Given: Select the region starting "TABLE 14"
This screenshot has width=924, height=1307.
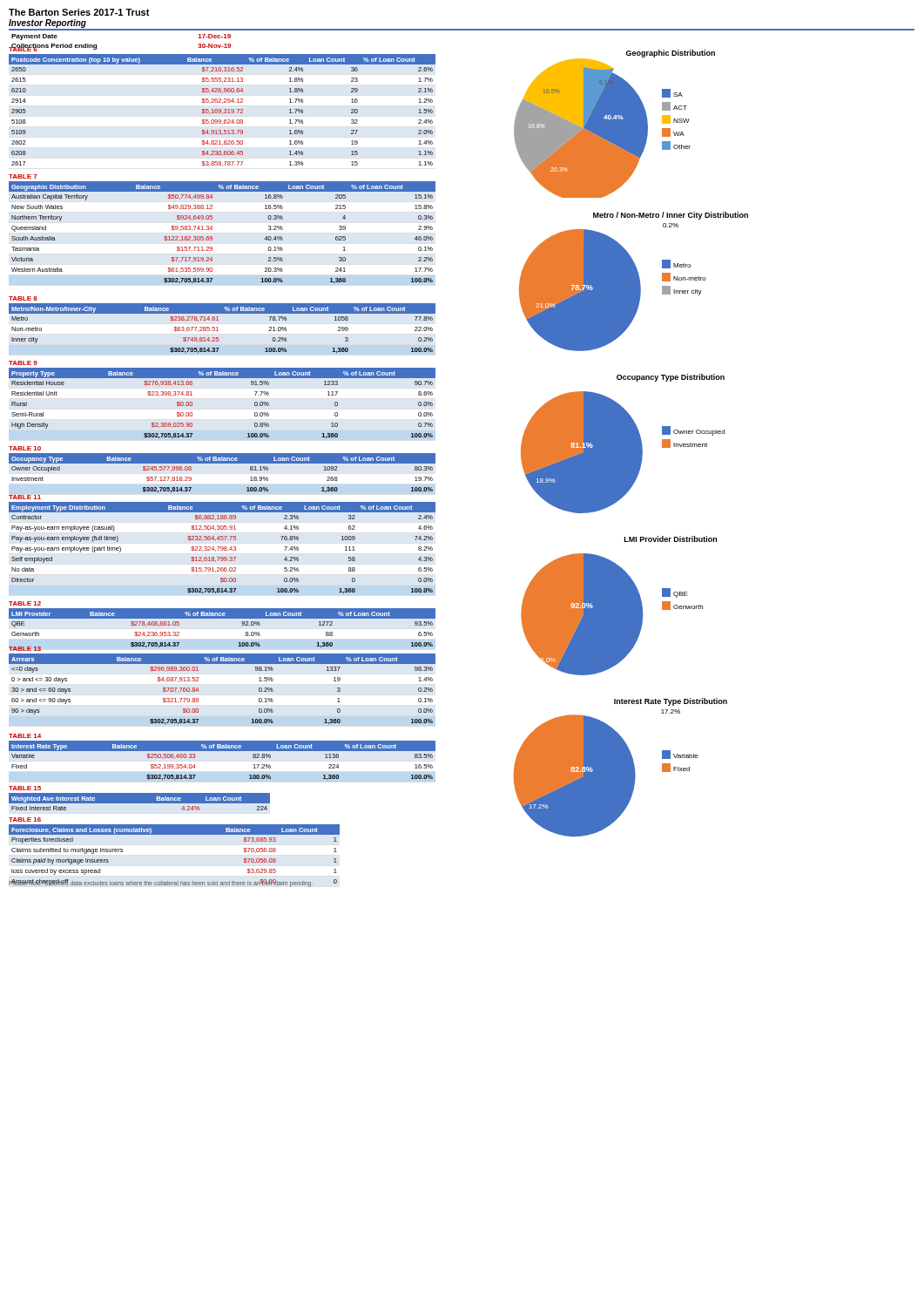Looking at the screenshot, I should point(25,736).
